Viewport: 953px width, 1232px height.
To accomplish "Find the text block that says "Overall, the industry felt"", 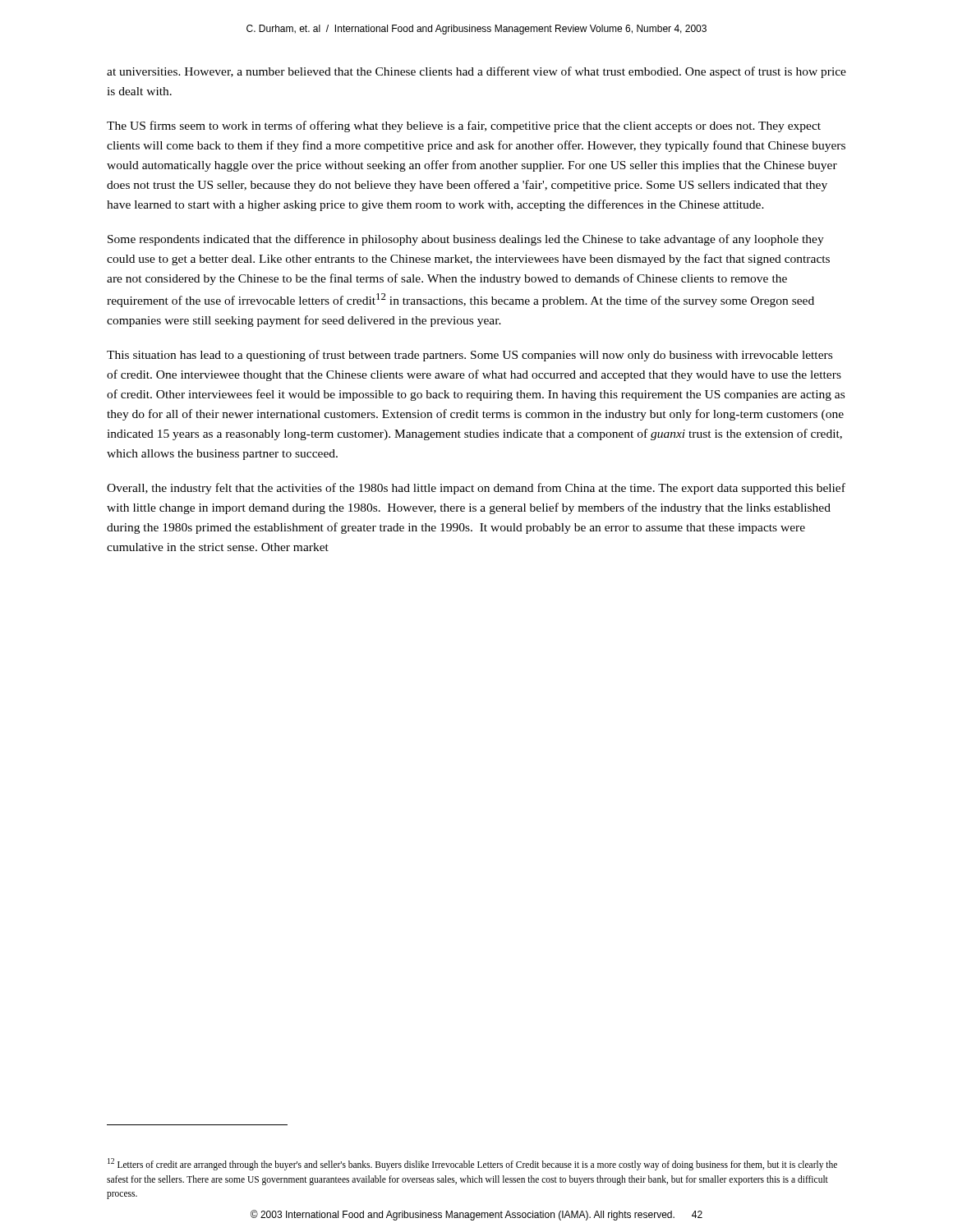I will [476, 517].
